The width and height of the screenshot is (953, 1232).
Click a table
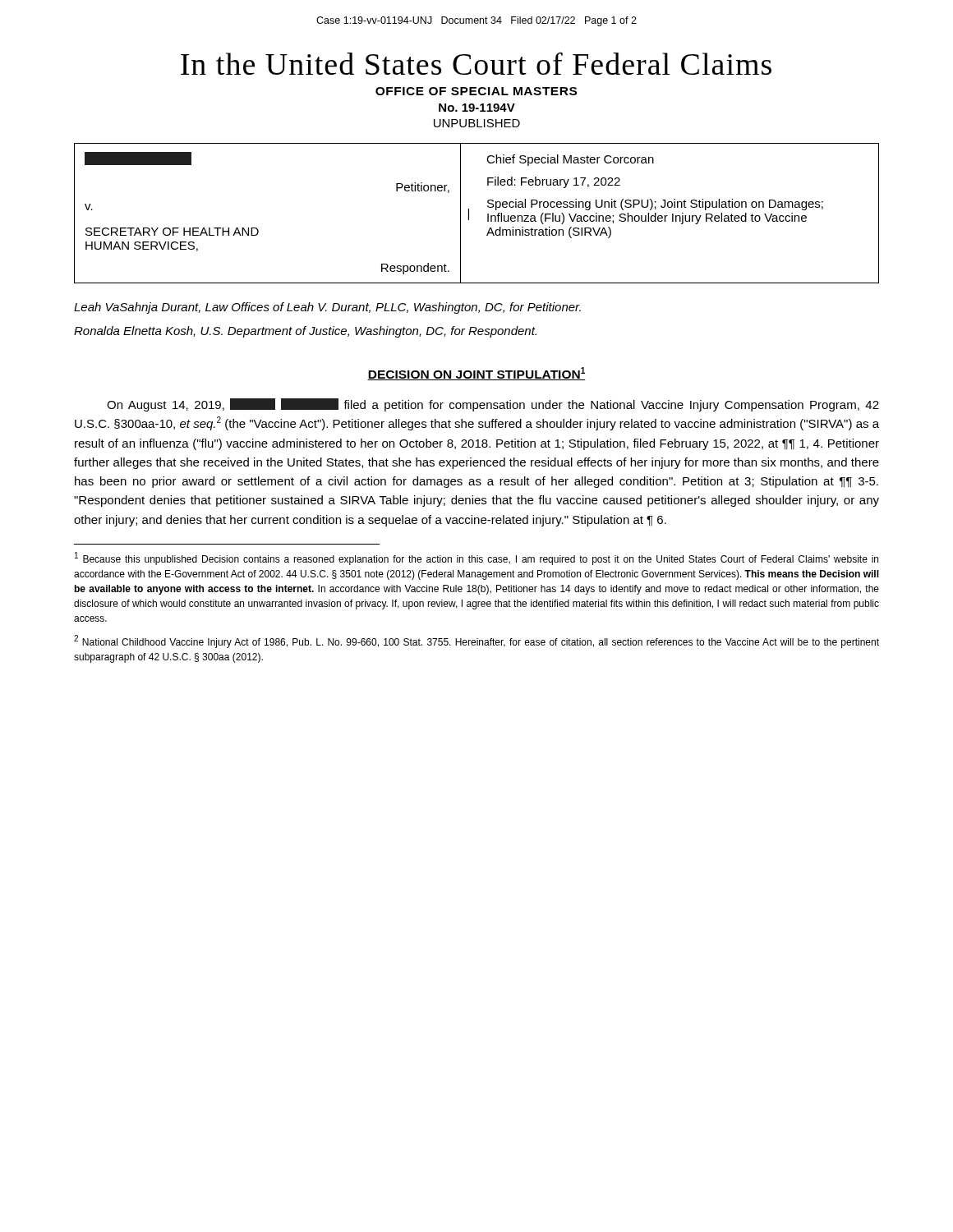[x=476, y=213]
